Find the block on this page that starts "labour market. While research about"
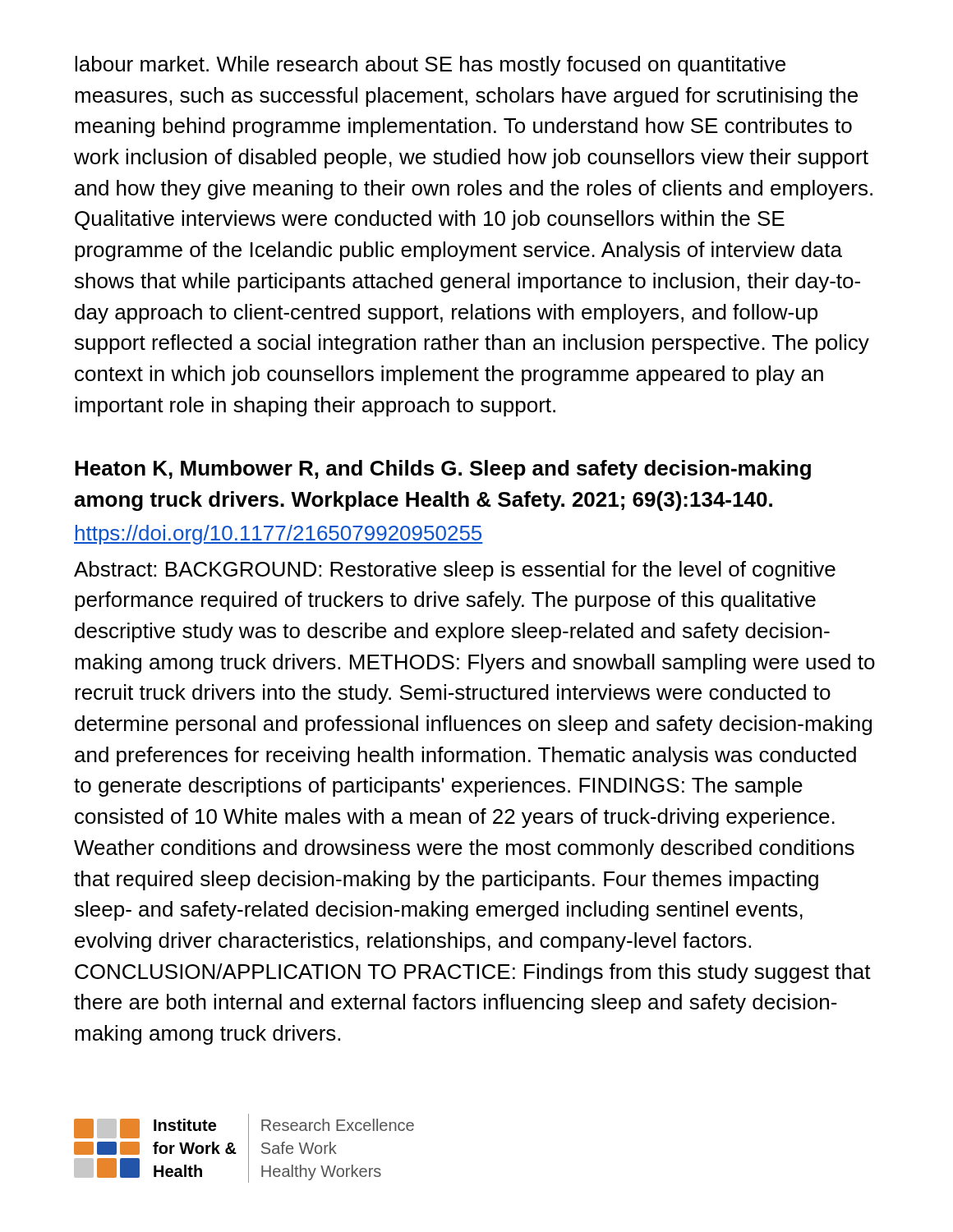 pyautogui.click(x=474, y=234)
